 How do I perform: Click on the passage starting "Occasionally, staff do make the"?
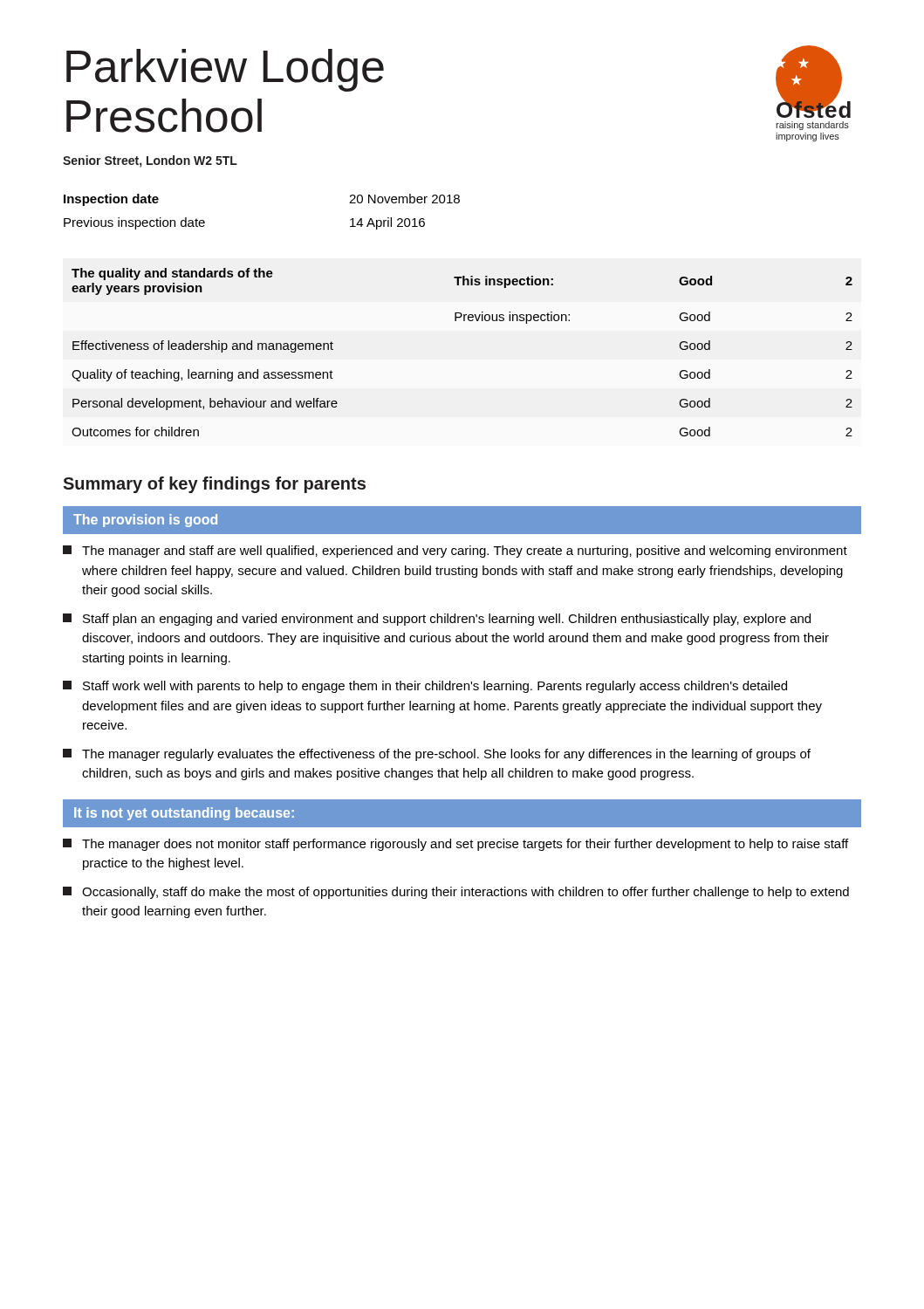[462, 902]
